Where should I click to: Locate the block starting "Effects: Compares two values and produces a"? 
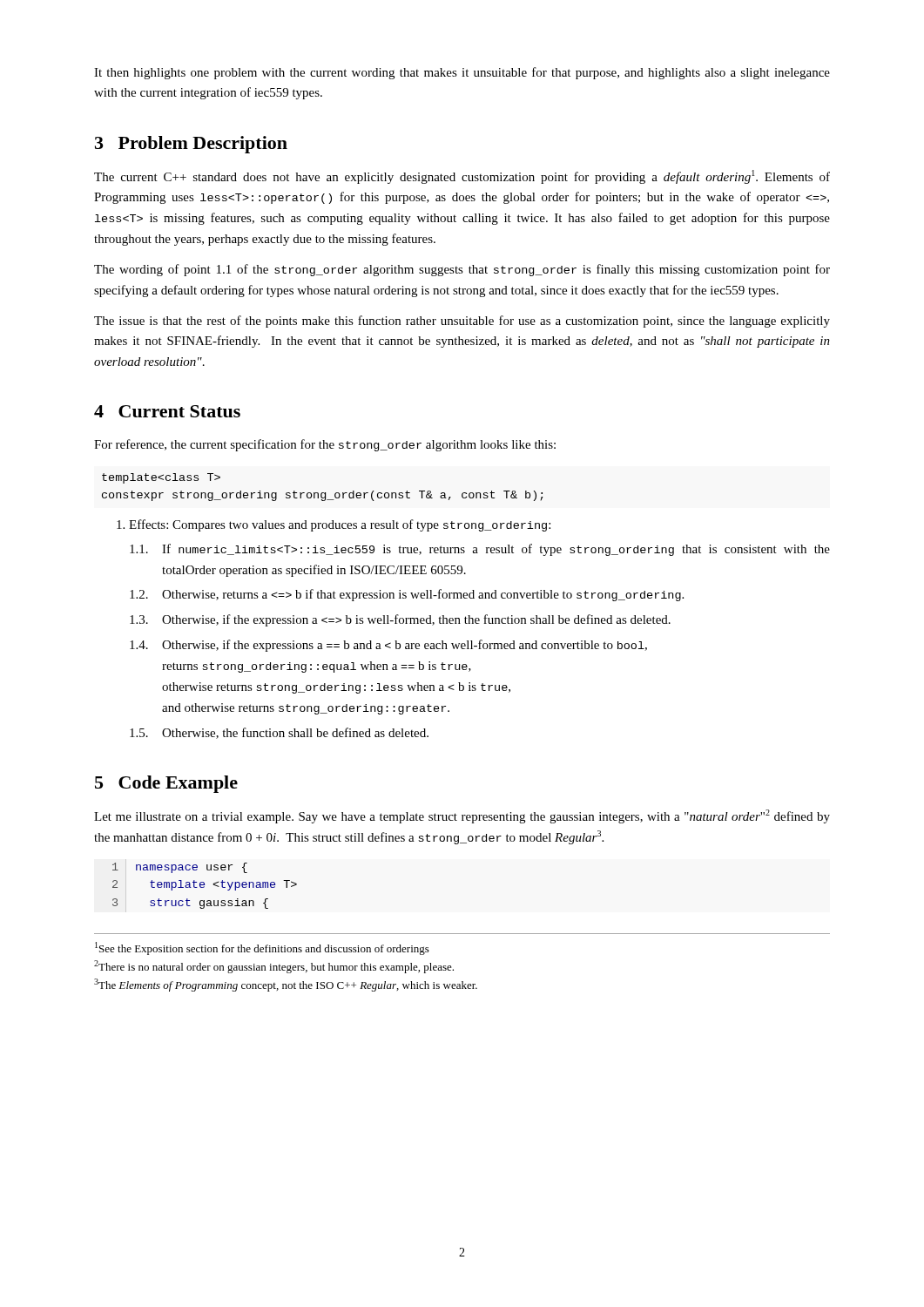pos(462,629)
